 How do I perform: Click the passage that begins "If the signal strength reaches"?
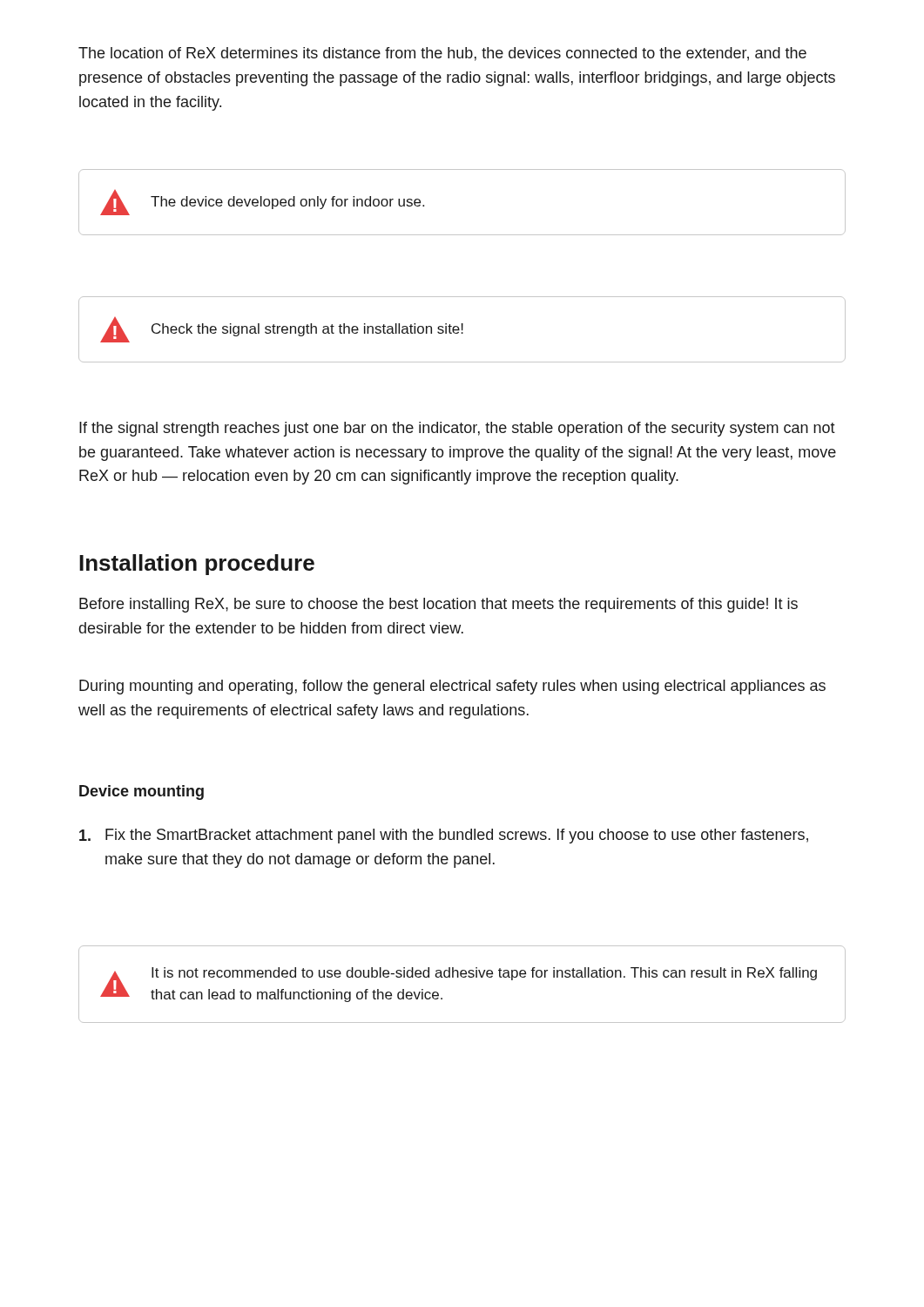tap(457, 452)
